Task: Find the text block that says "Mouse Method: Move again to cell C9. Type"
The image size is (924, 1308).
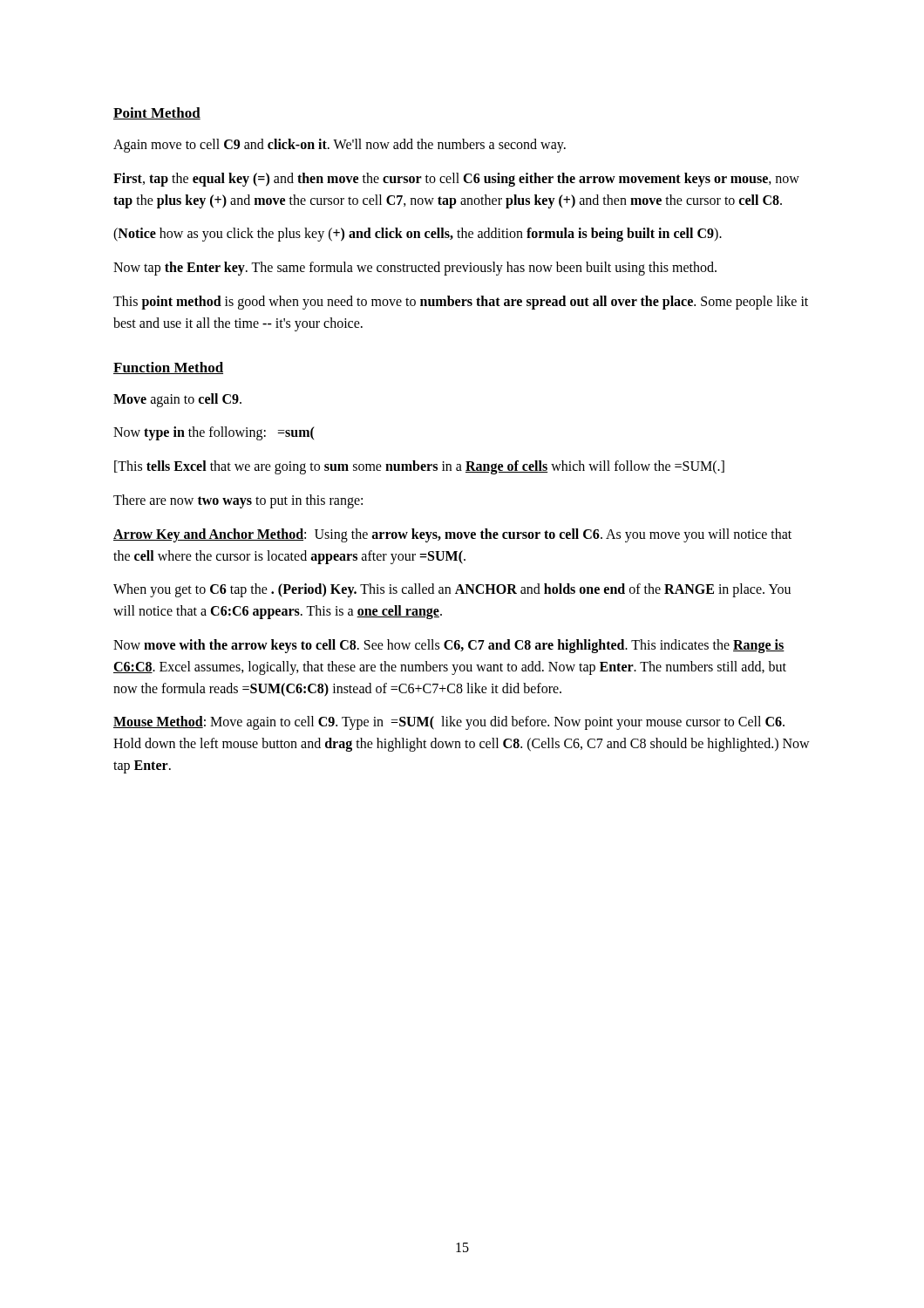Action: point(461,743)
